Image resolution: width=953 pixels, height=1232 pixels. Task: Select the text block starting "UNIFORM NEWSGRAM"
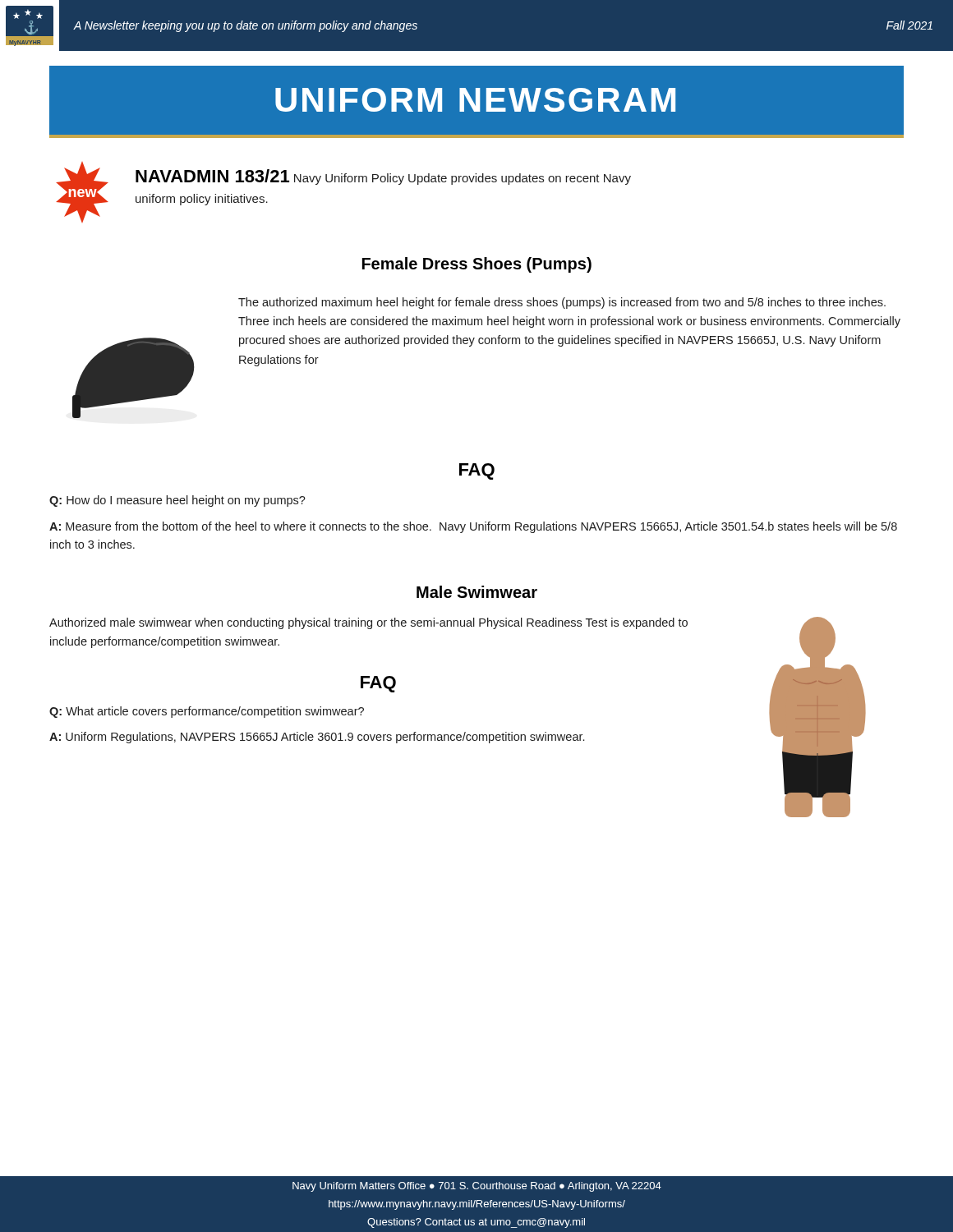pos(476,100)
